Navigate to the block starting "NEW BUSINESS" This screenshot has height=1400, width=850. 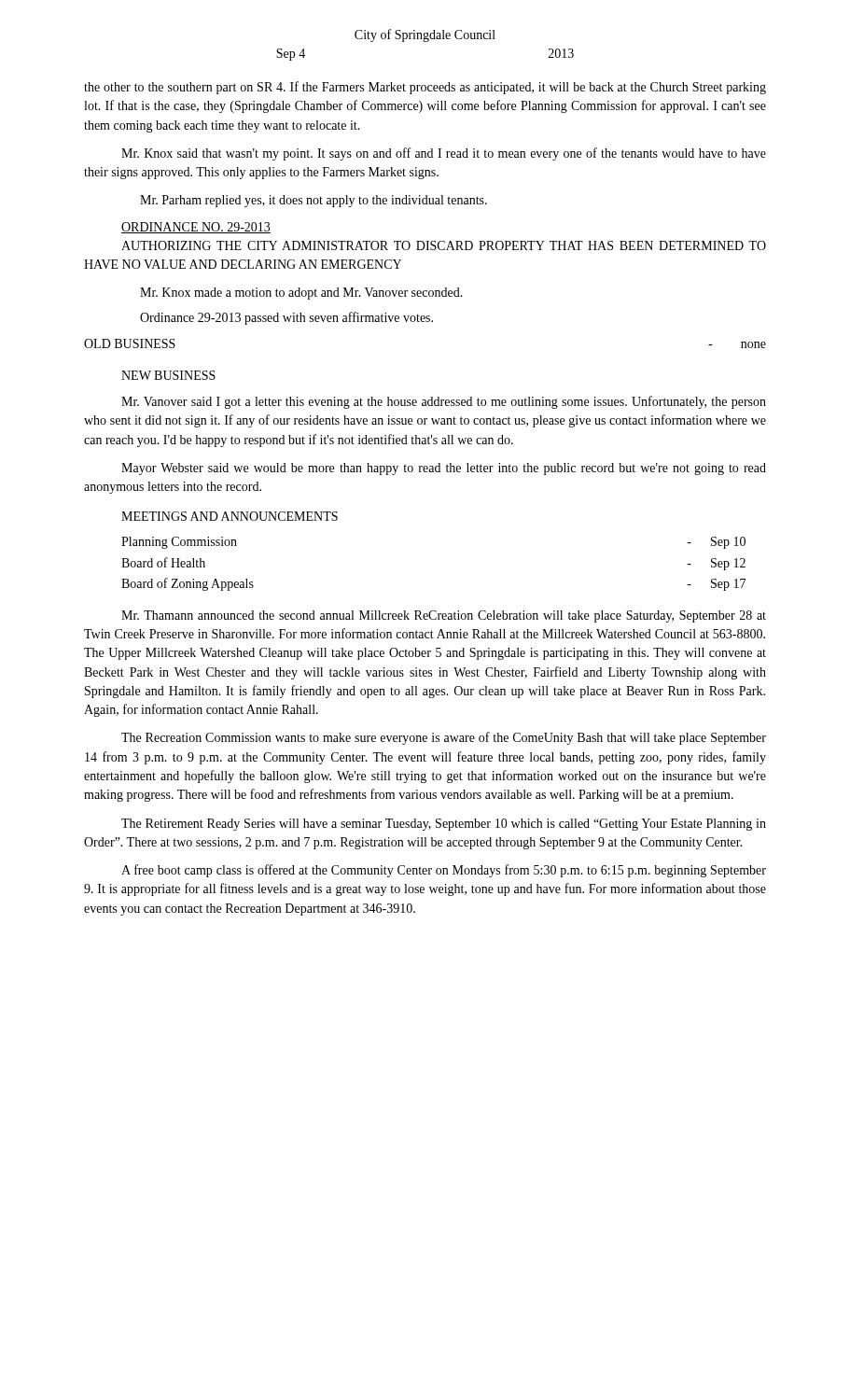(169, 376)
